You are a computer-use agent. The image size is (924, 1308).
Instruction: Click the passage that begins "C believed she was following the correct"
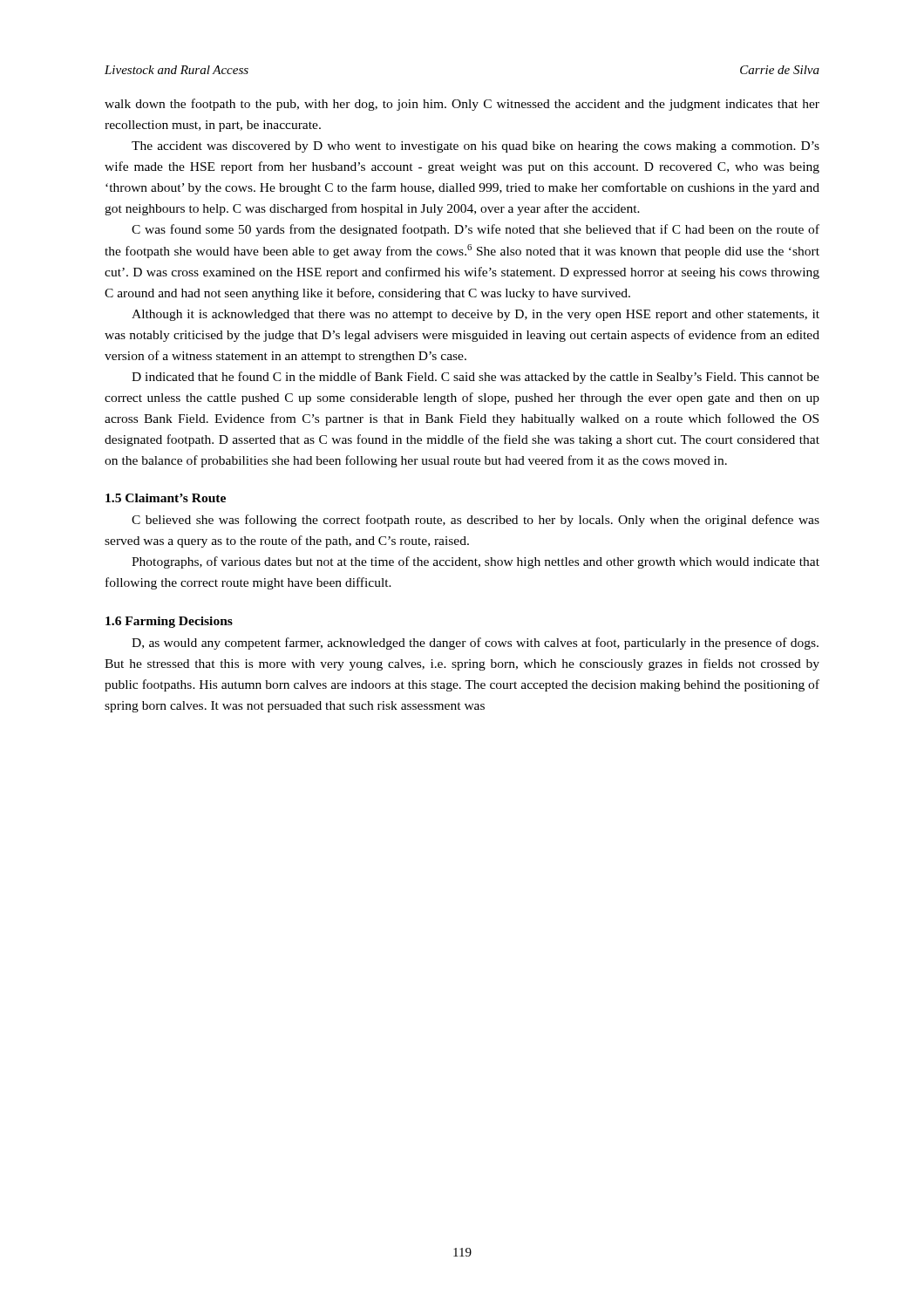pyautogui.click(x=462, y=552)
